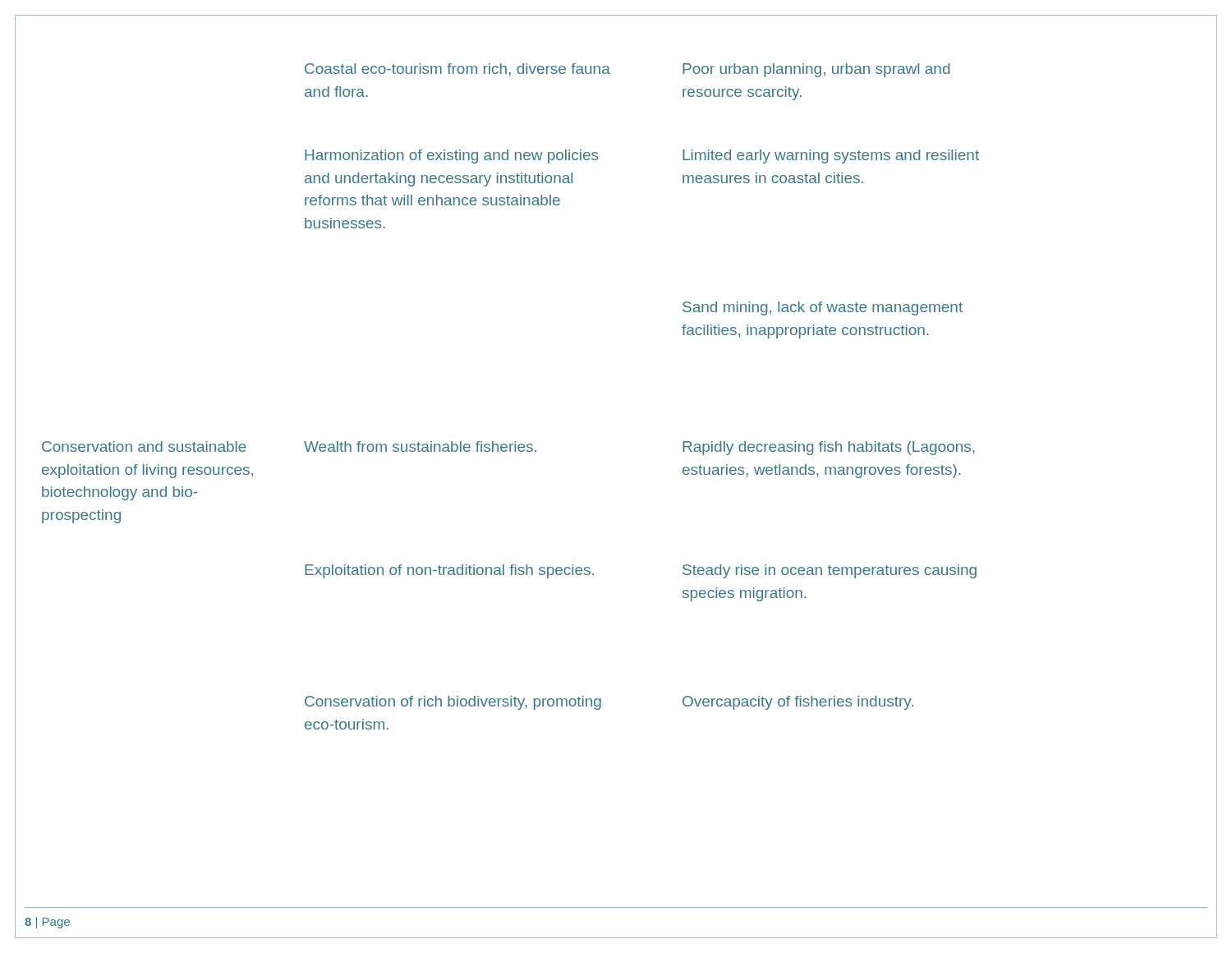Point to the text block starting "Coastal eco-tourism from"
The width and height of the screenshot is (1232, 953).
click(x=457, y=80)
